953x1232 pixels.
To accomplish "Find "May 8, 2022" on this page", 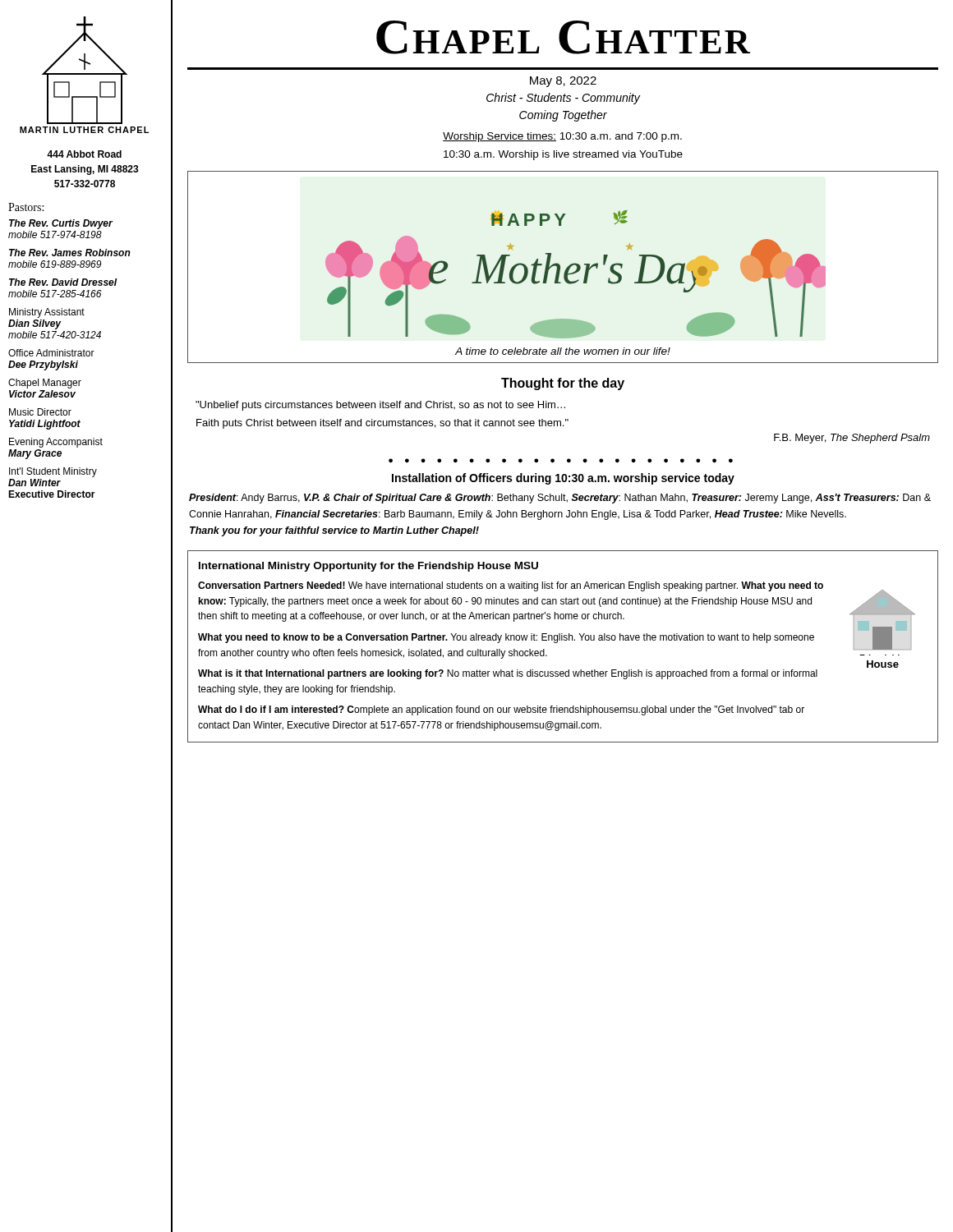I will pos(563,80).
